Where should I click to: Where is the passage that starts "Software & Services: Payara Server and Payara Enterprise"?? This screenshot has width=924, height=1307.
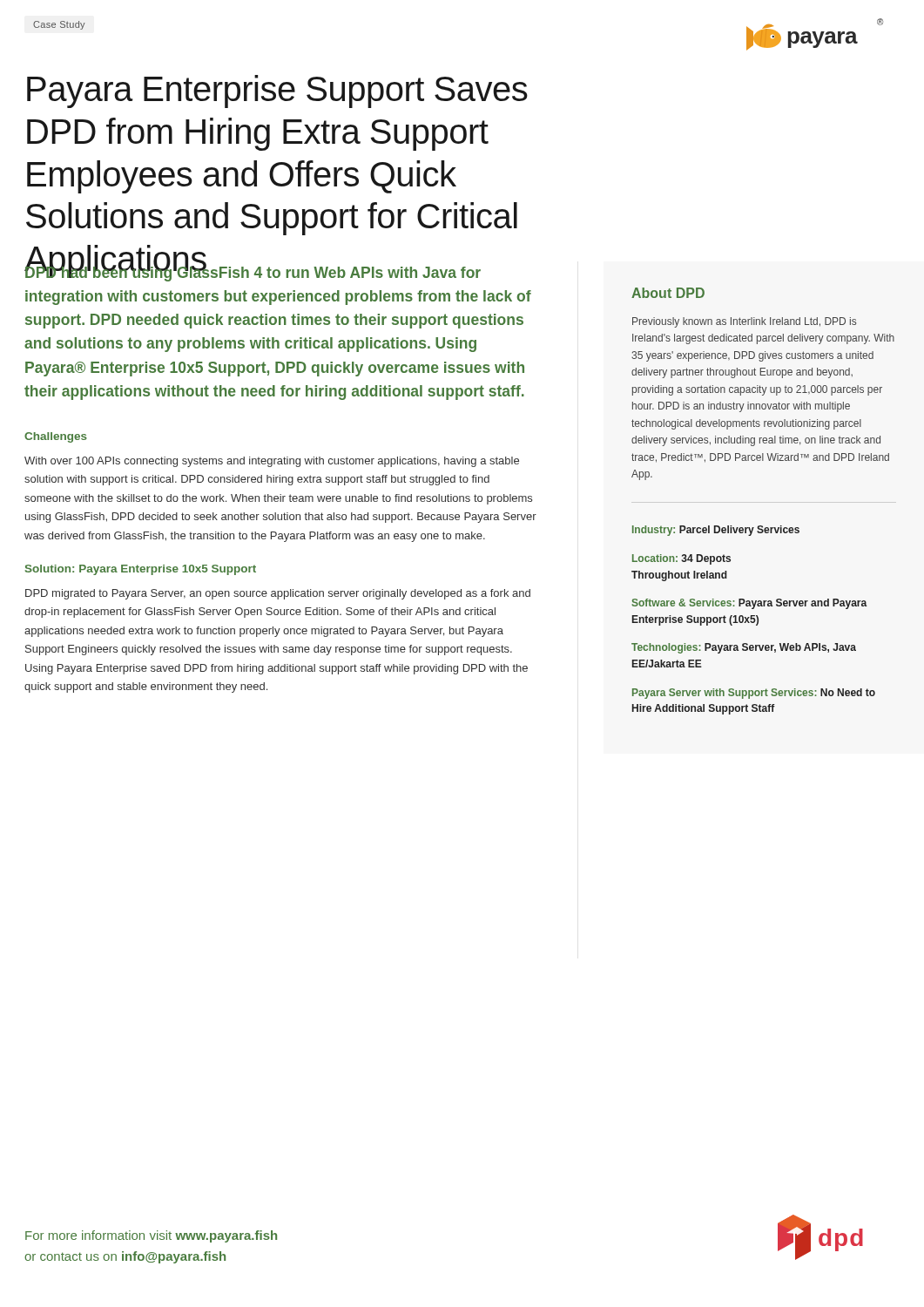pos(764,611)
